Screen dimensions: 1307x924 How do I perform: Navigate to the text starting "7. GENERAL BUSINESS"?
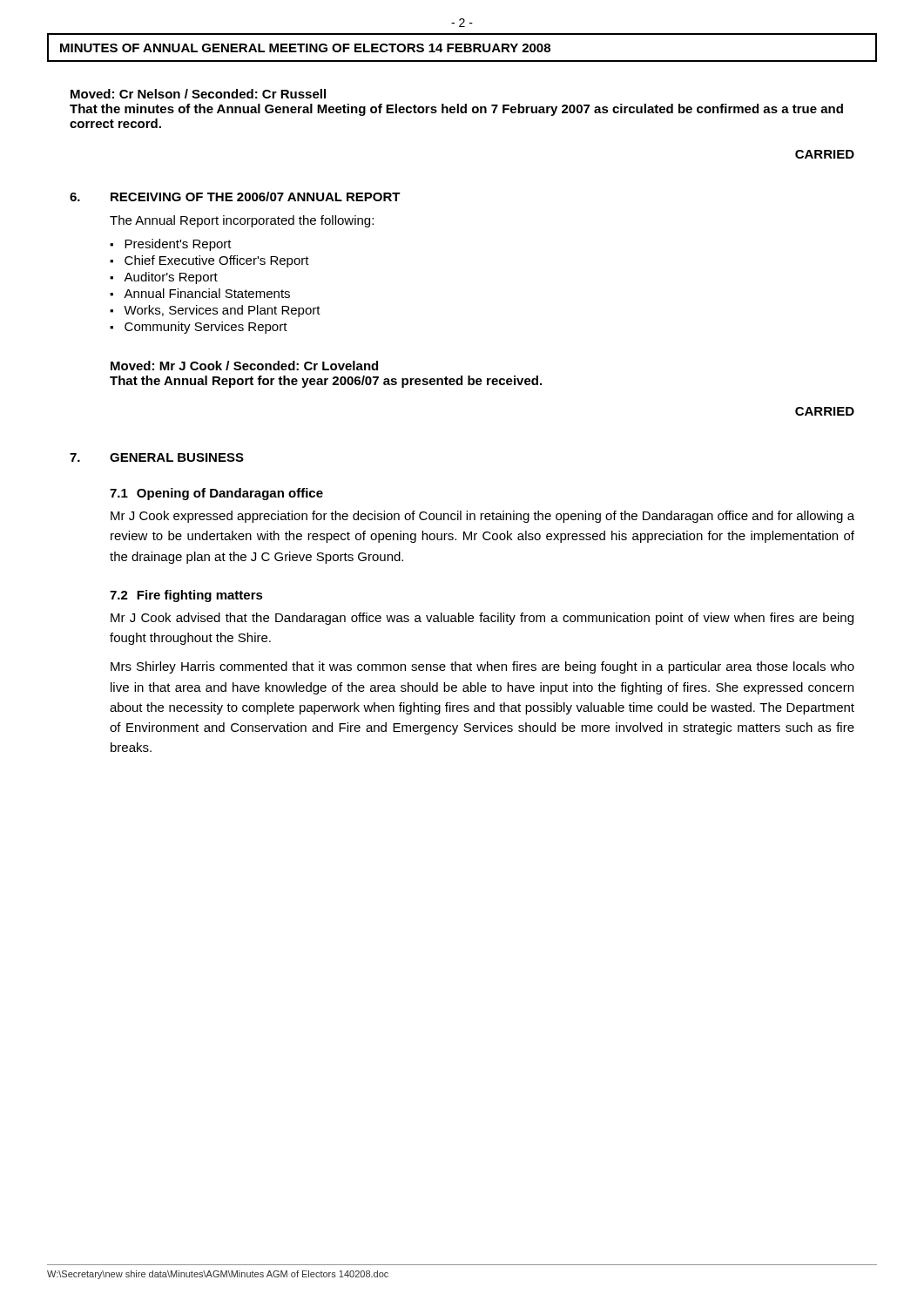coord(157,457)
